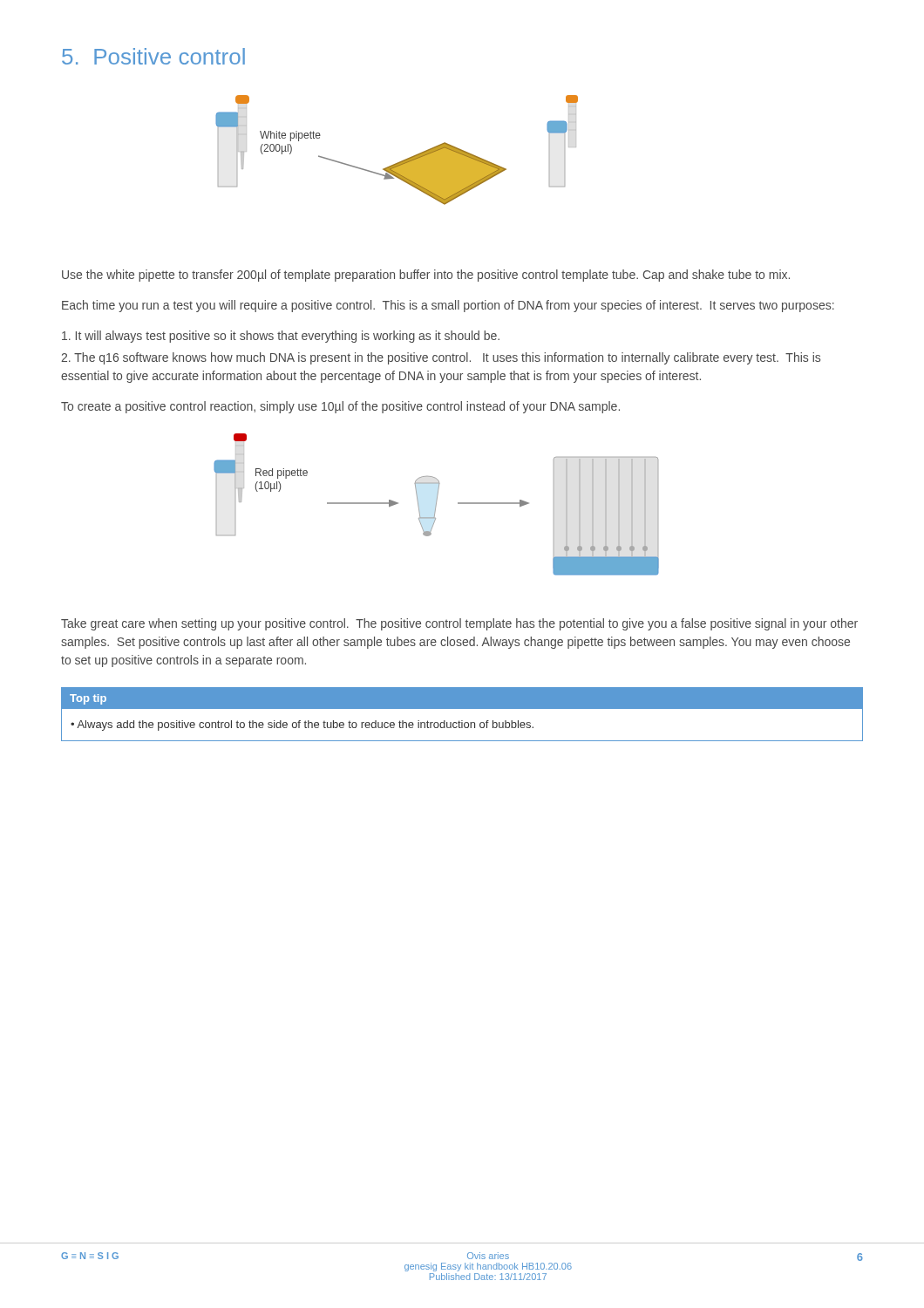This screenshot has width=924, height=1308.
Task: Locate the text block that reads "Use the white pipette"
Action: [426, 275]
